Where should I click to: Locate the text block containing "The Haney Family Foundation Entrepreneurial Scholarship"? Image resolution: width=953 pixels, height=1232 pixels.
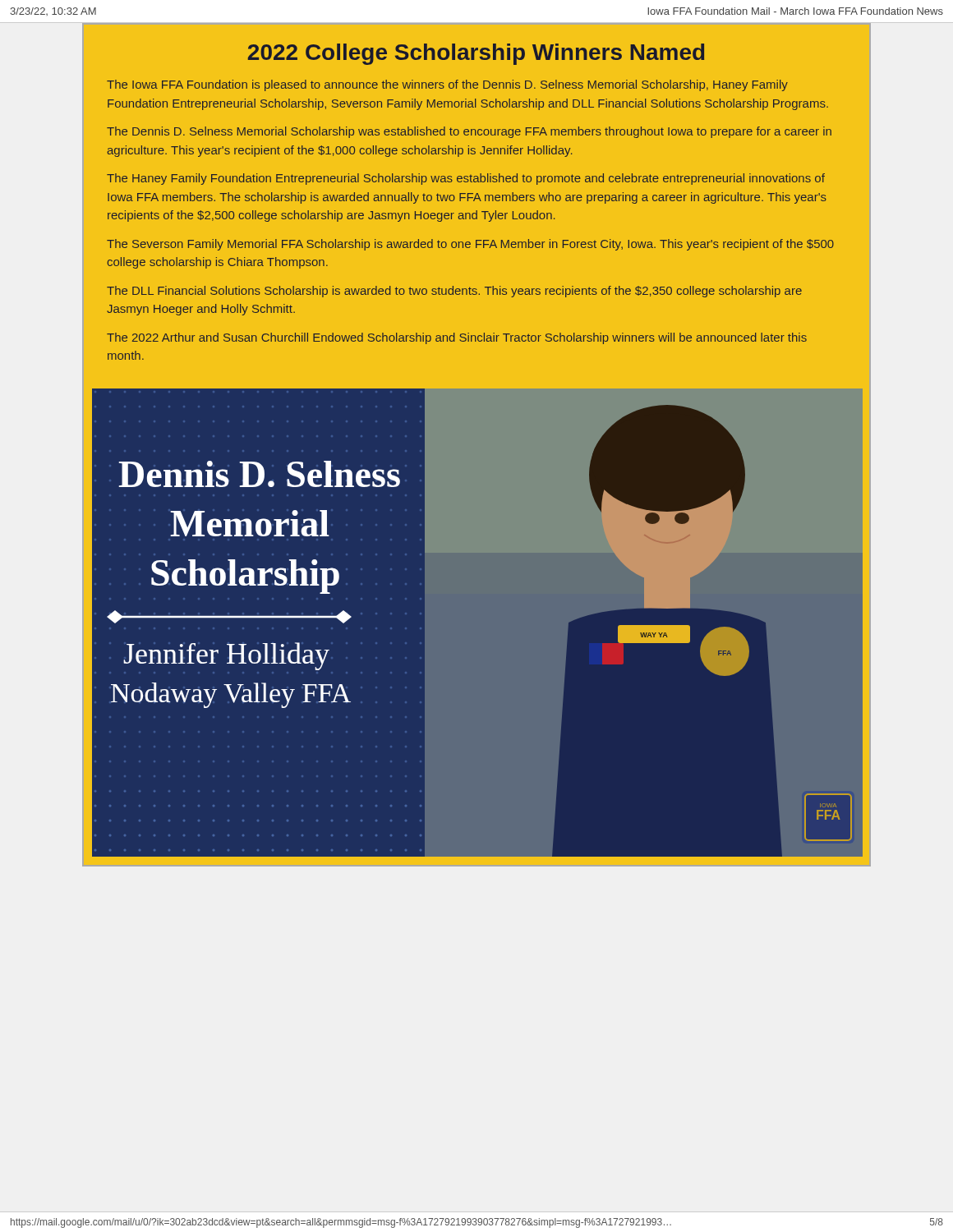coord(476,197)
